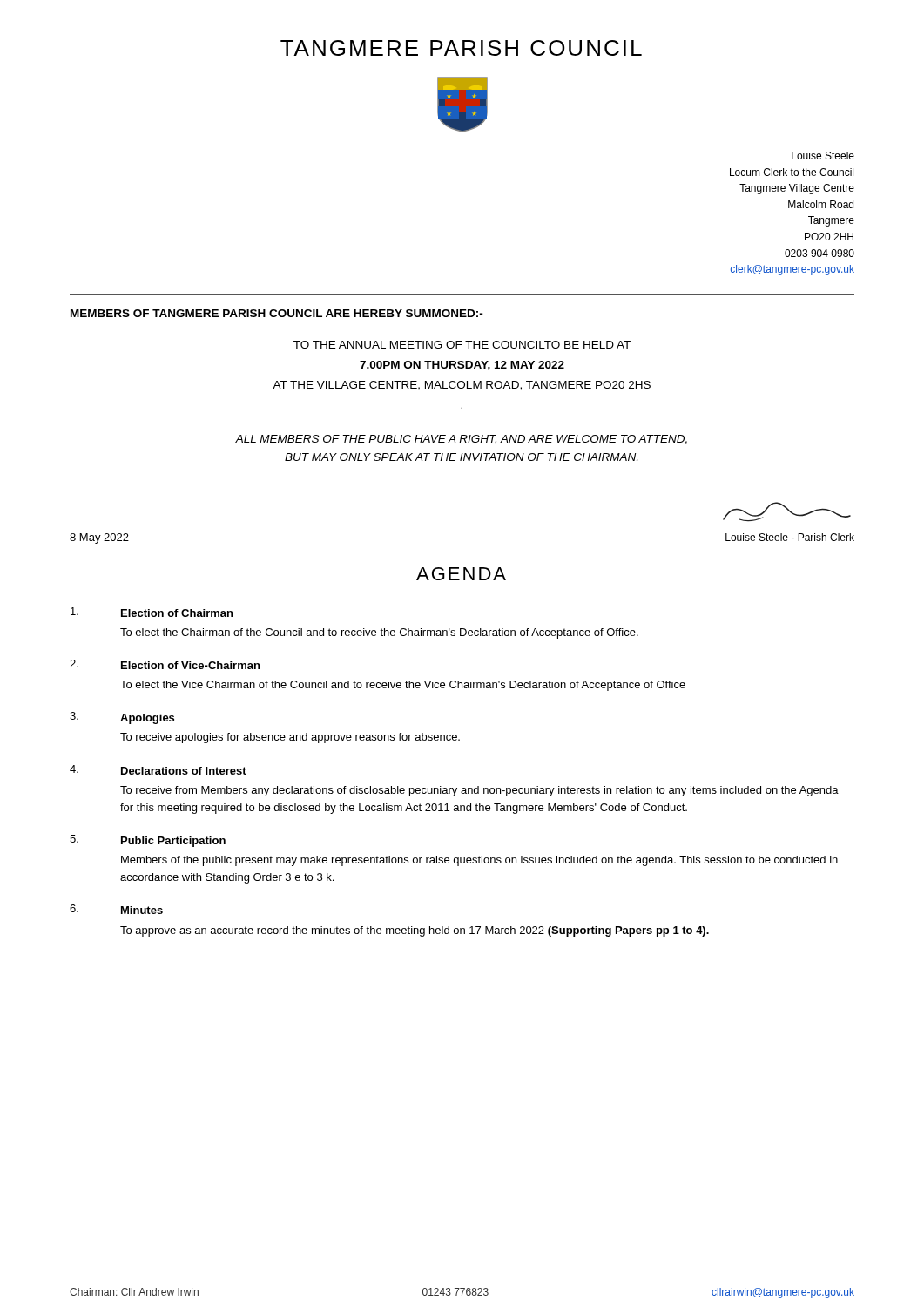Image resolution: width=924 pixels, height=1307 pixels.
Task: Find the block on this page that starts "6. Minutes To approve as an accurate record"
Action: tap(462, 921)
